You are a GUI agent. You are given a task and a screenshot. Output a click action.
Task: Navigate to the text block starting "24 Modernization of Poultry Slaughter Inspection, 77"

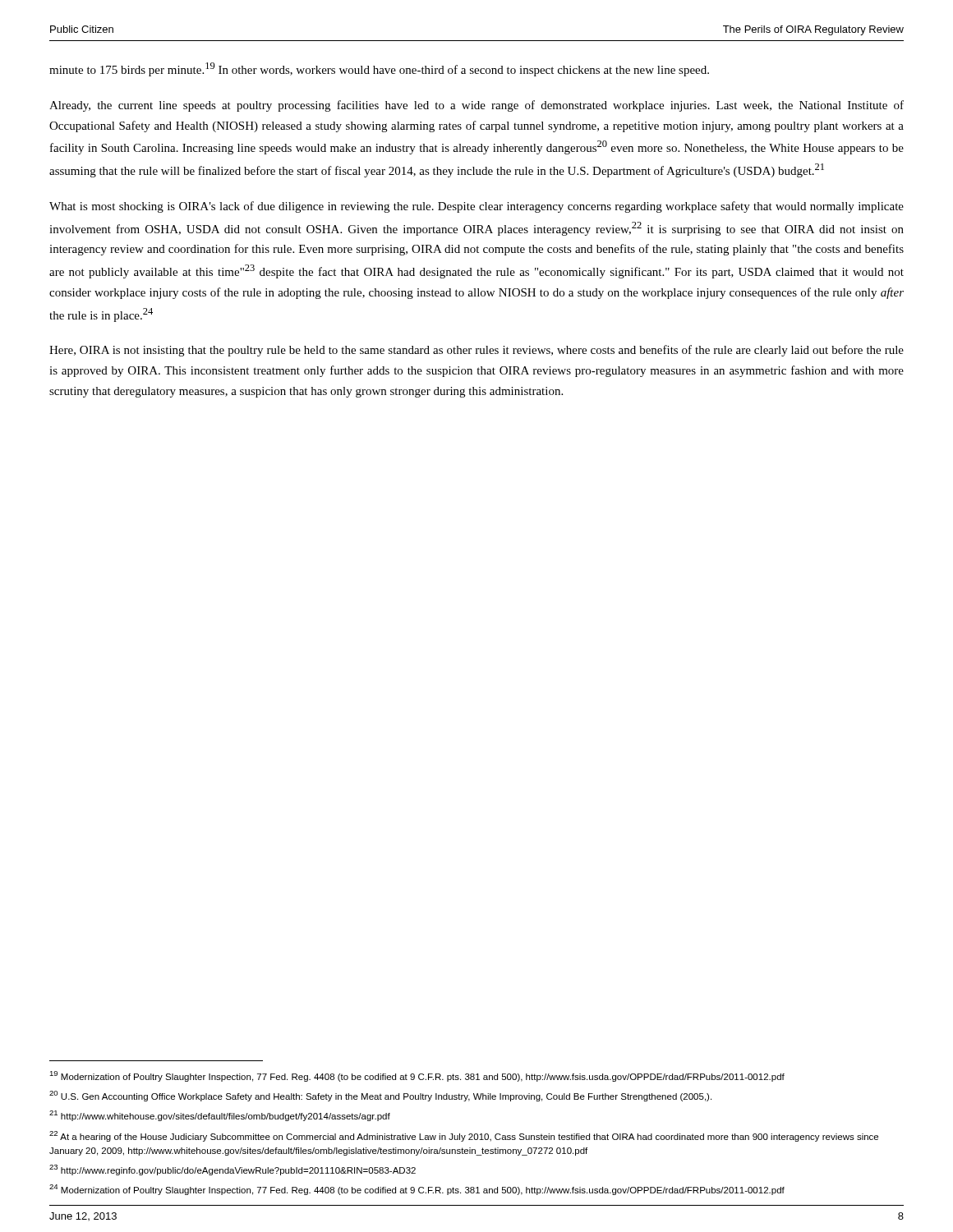[x=417, y=1188]
